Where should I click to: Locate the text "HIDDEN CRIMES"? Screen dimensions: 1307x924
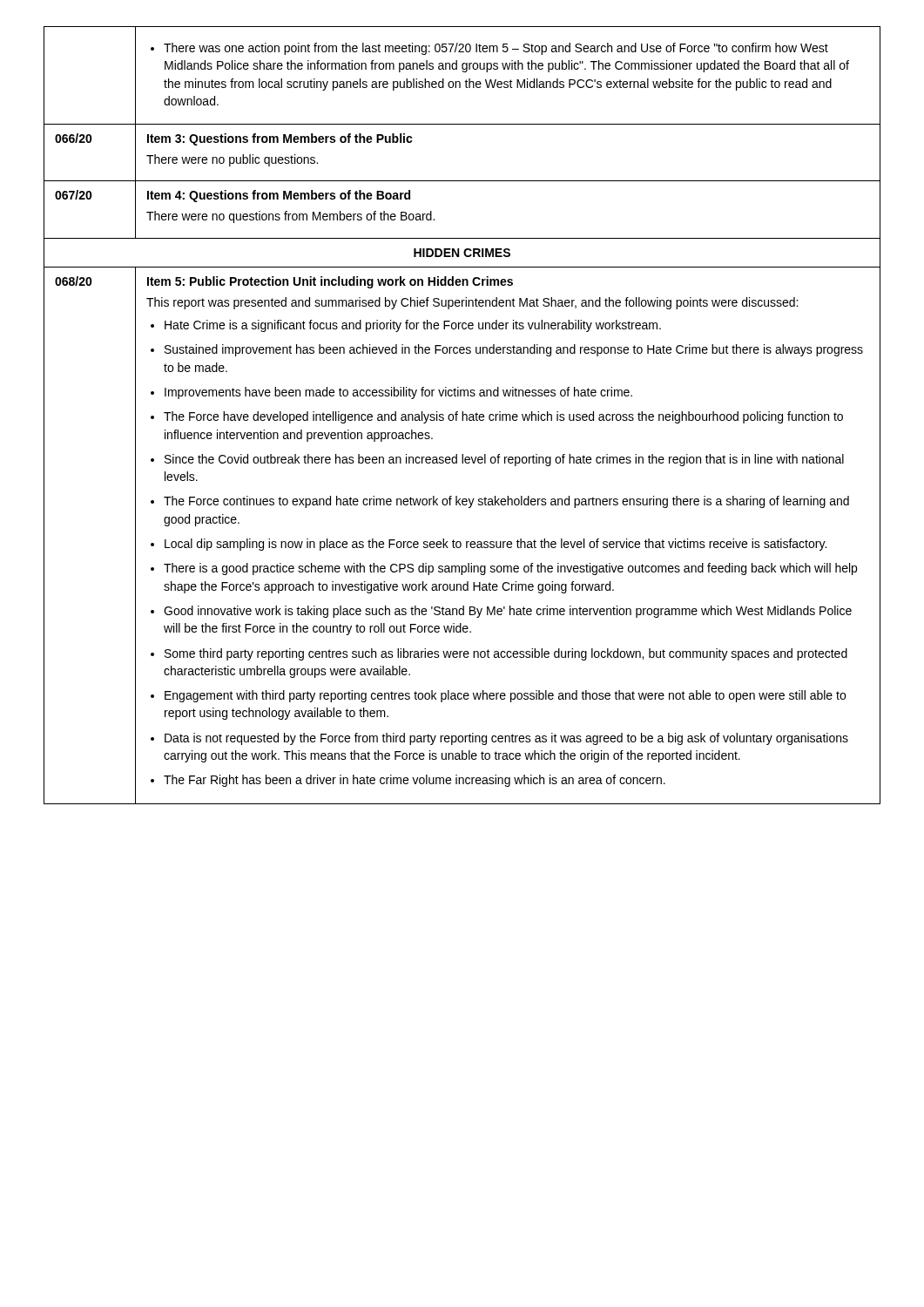coord(462,253)
